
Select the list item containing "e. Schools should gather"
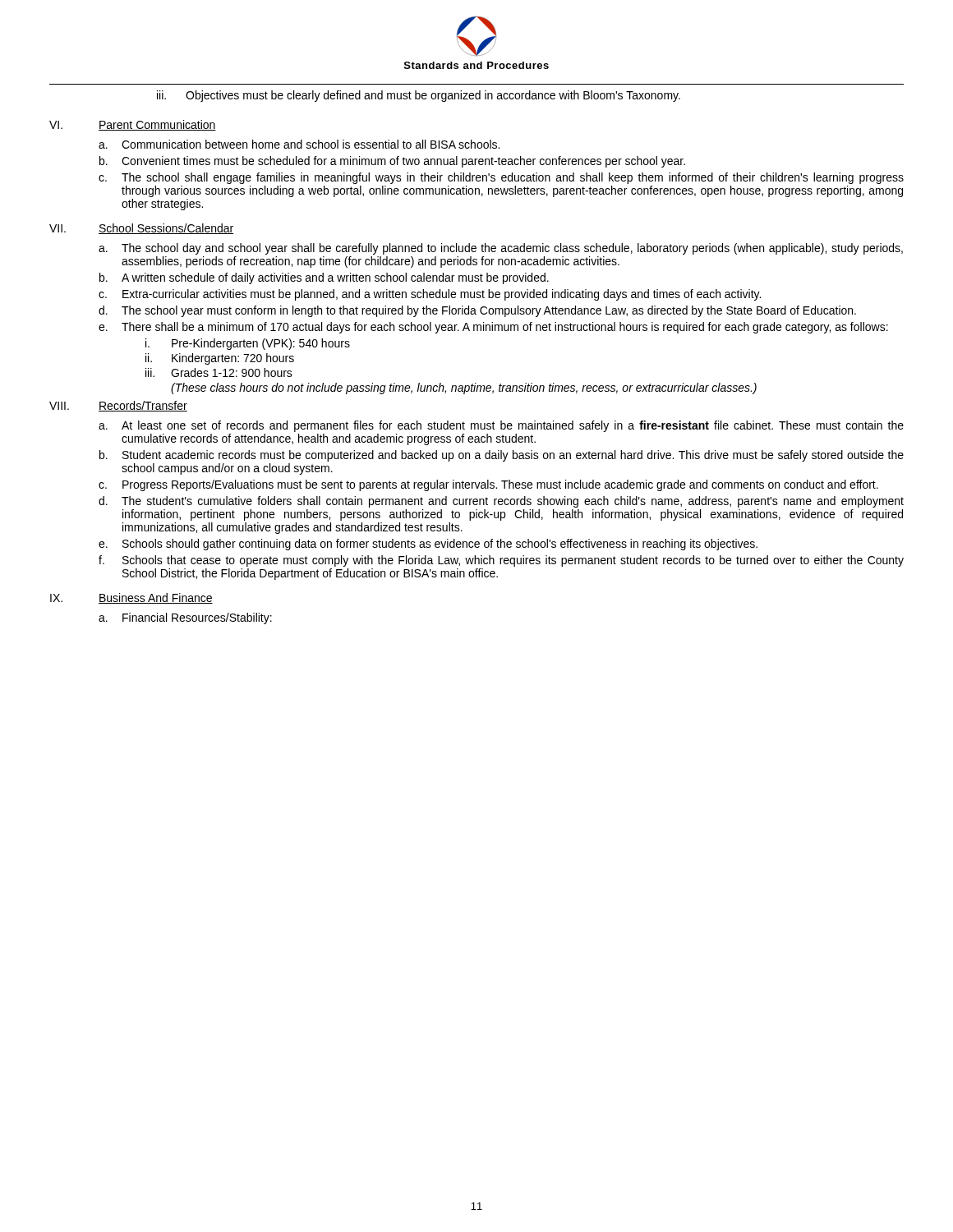[x=501, y=544]
